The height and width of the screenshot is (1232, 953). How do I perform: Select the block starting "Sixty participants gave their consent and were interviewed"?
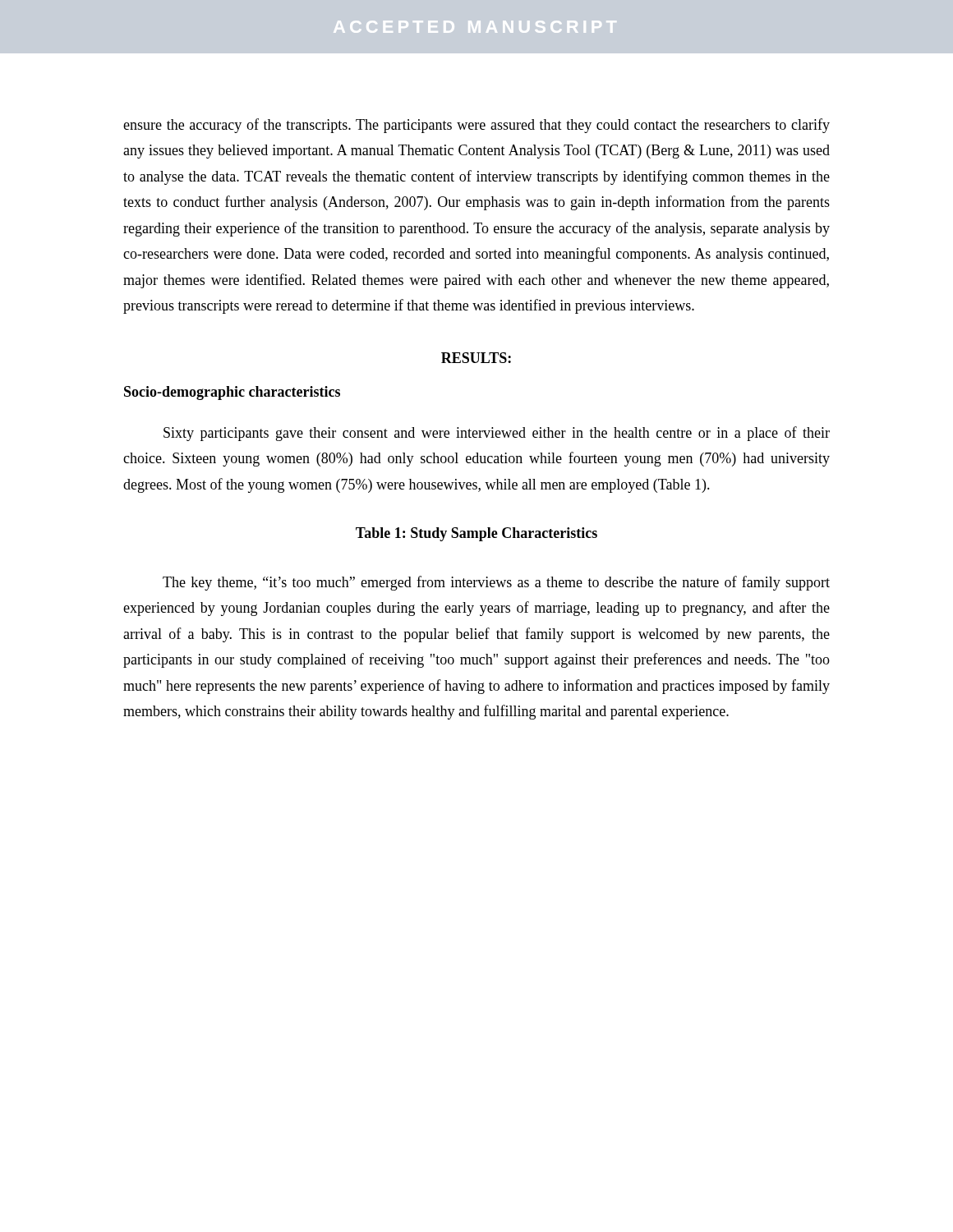[476, 458]
